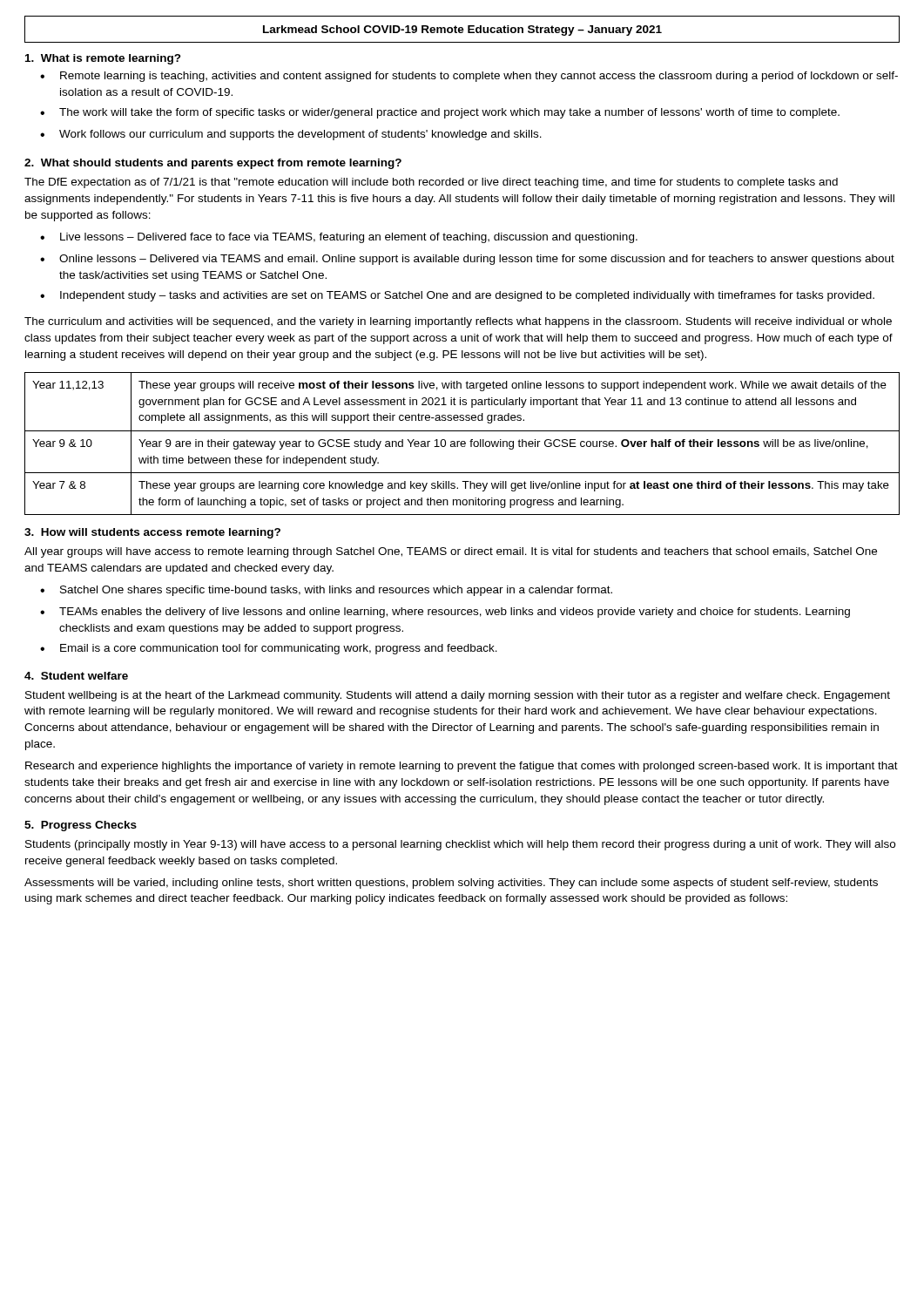Navigate to the text starting "The DfE expectation as of 7/1/21 is that"
The height and width of the screenshot is (1307, 924).
click(x=462, y=199)
